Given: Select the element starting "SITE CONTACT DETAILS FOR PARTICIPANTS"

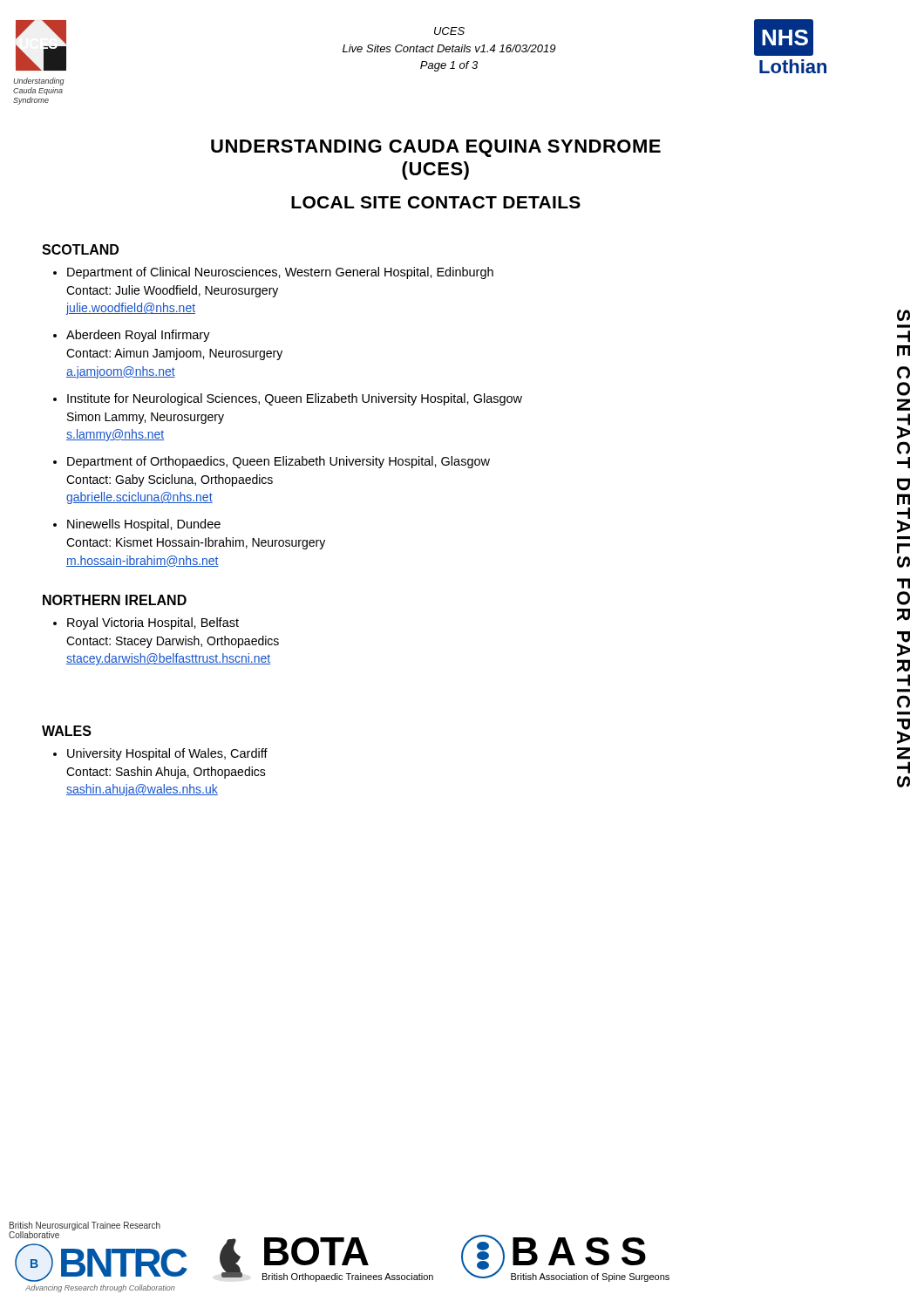Looking at the screenshot, I should click(903, 549).
